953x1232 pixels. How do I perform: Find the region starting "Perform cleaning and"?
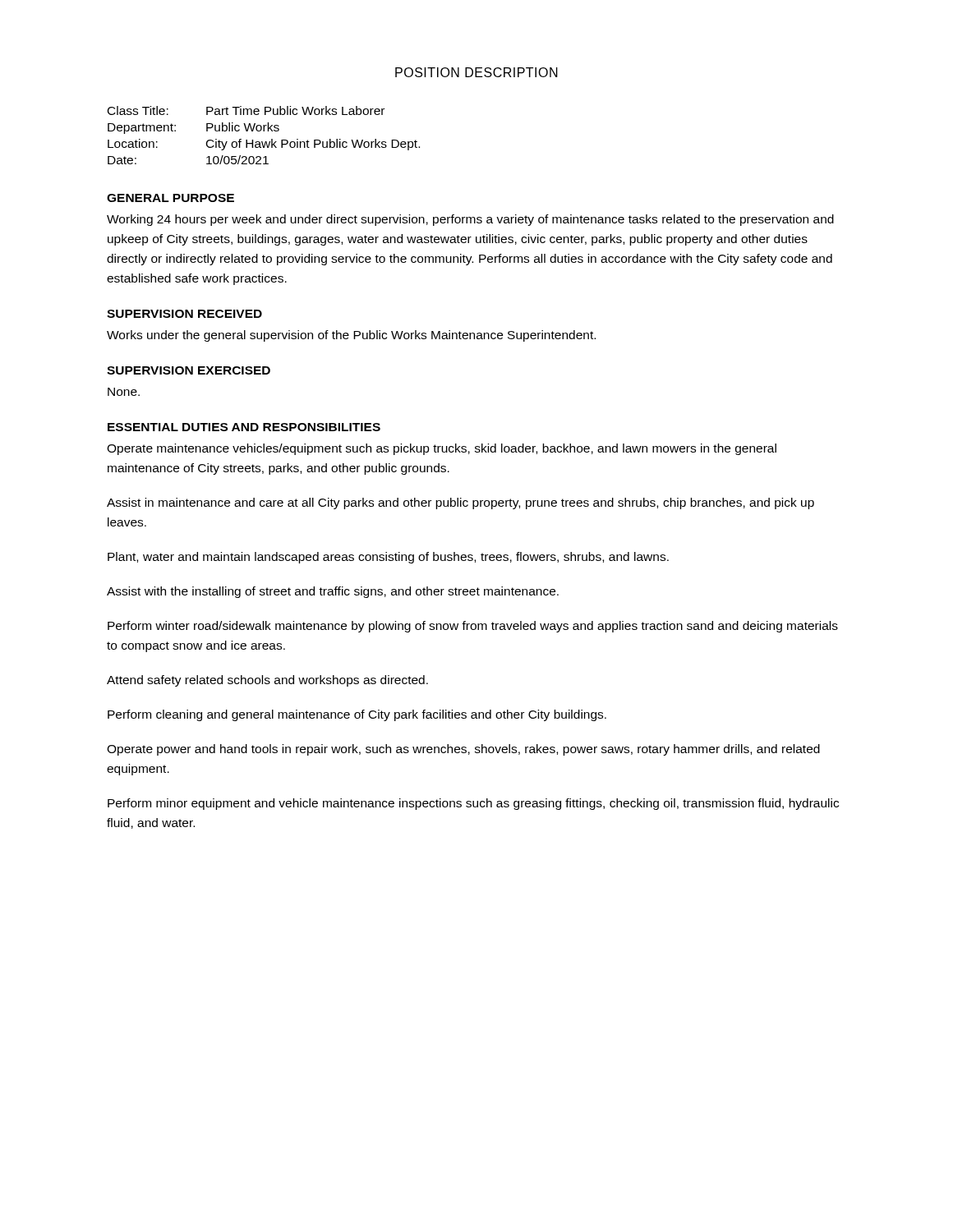[x=357, y=714]
